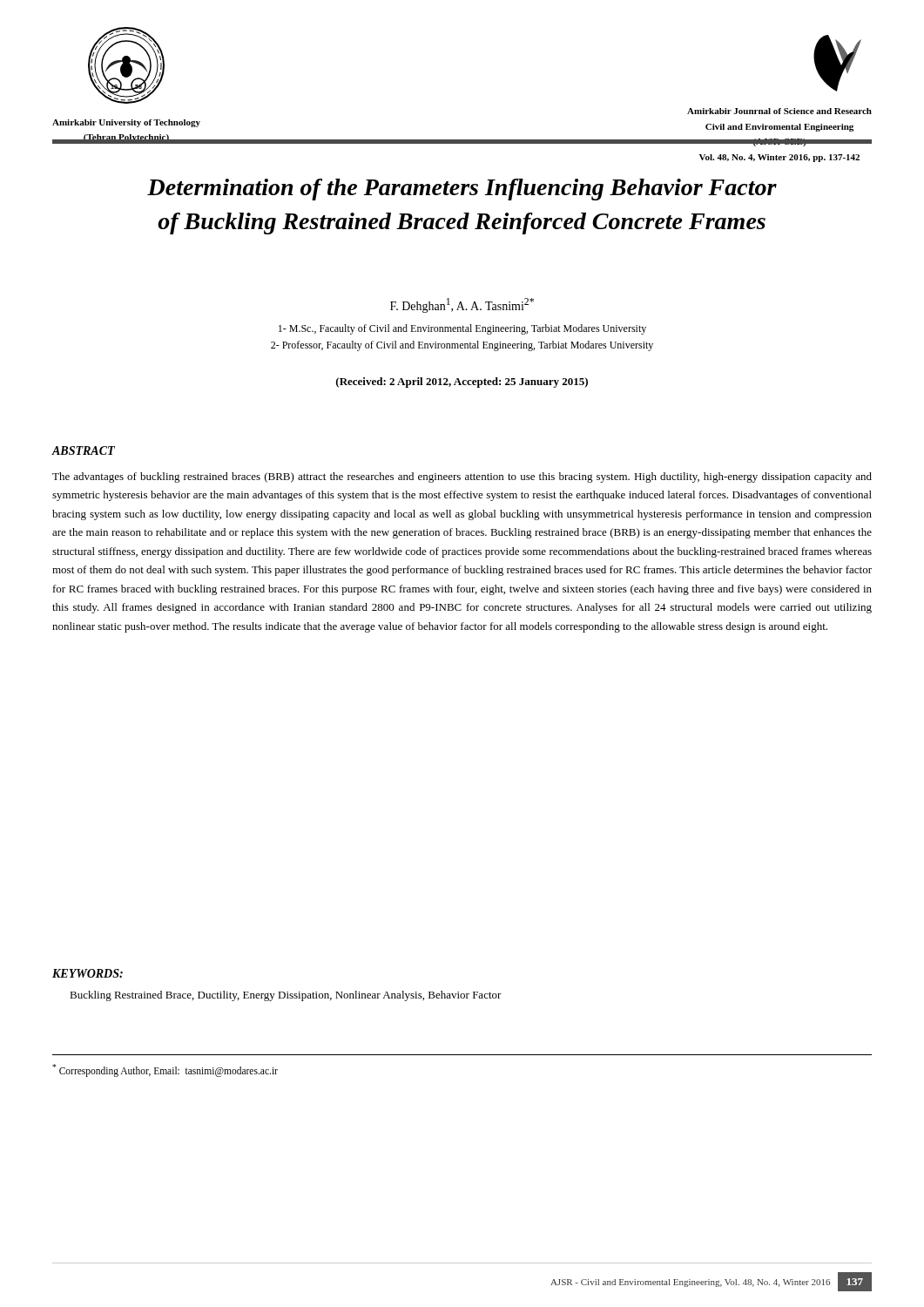Find the footnote containing "Corresponding Author, Email:"

tap(165, 1069)
